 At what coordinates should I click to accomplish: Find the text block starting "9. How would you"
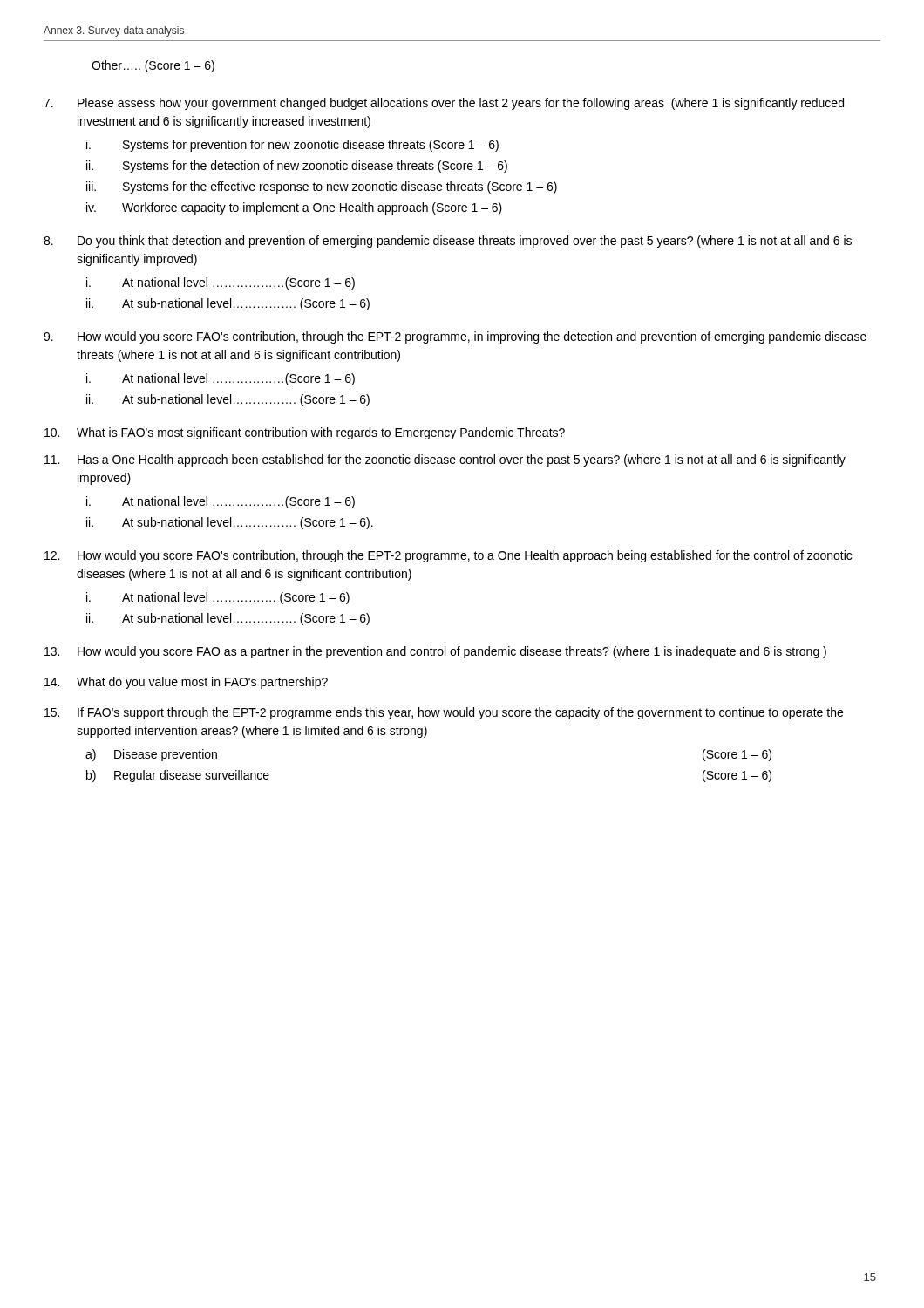(x=455, y=337)
